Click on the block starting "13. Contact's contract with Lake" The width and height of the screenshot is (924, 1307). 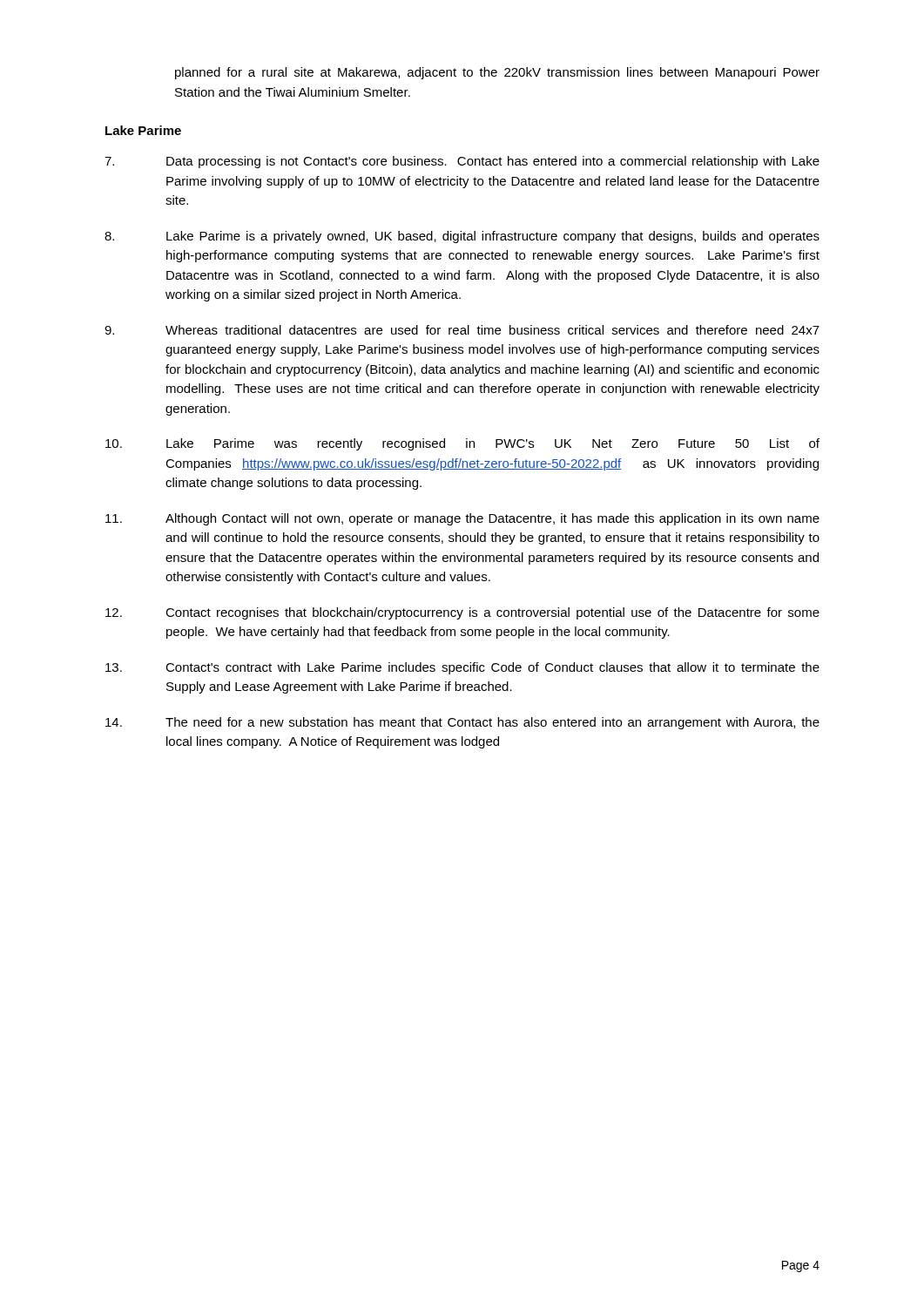(x=462, y=677)
